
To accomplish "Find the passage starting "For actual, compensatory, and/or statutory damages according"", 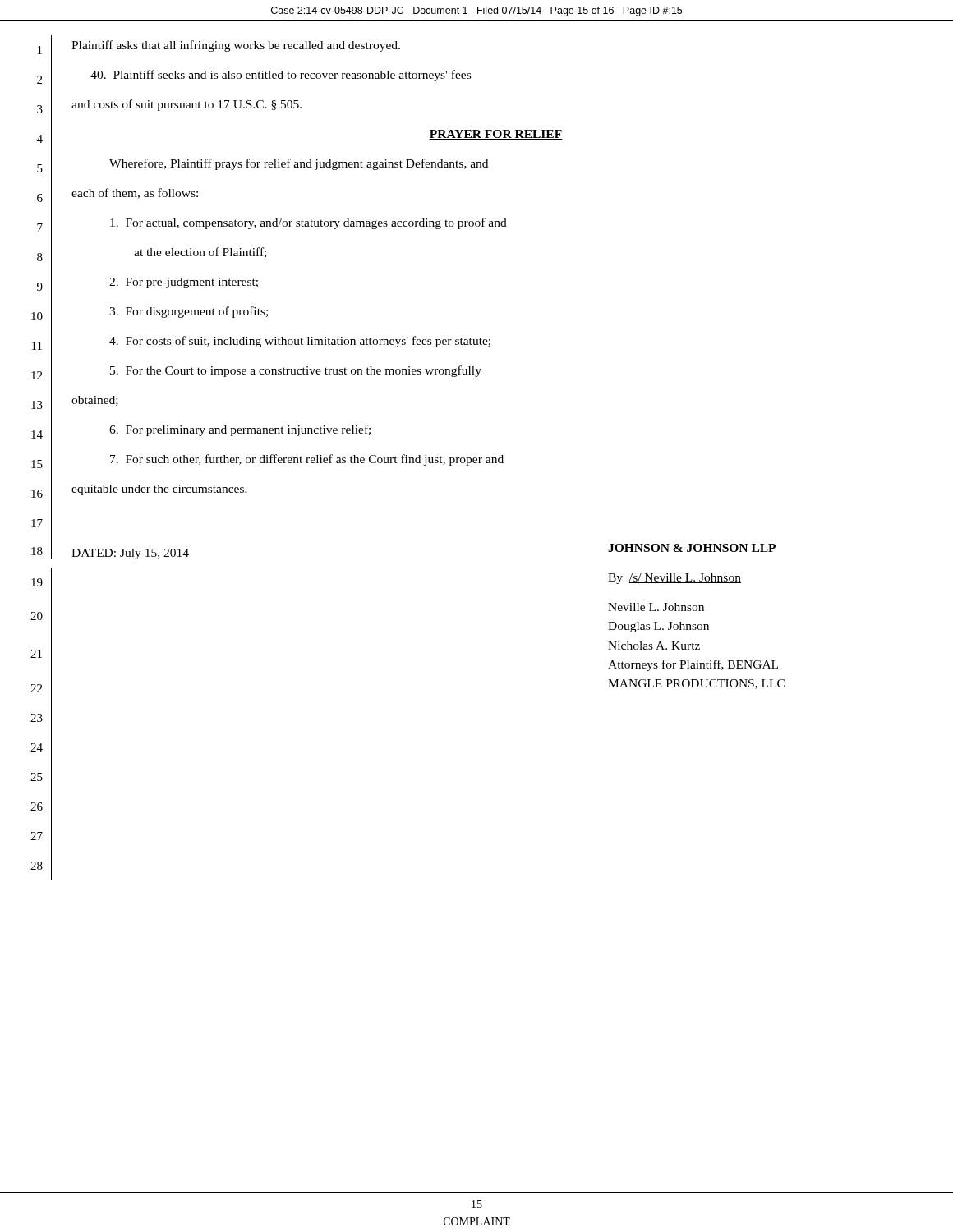I will (308, 222).
